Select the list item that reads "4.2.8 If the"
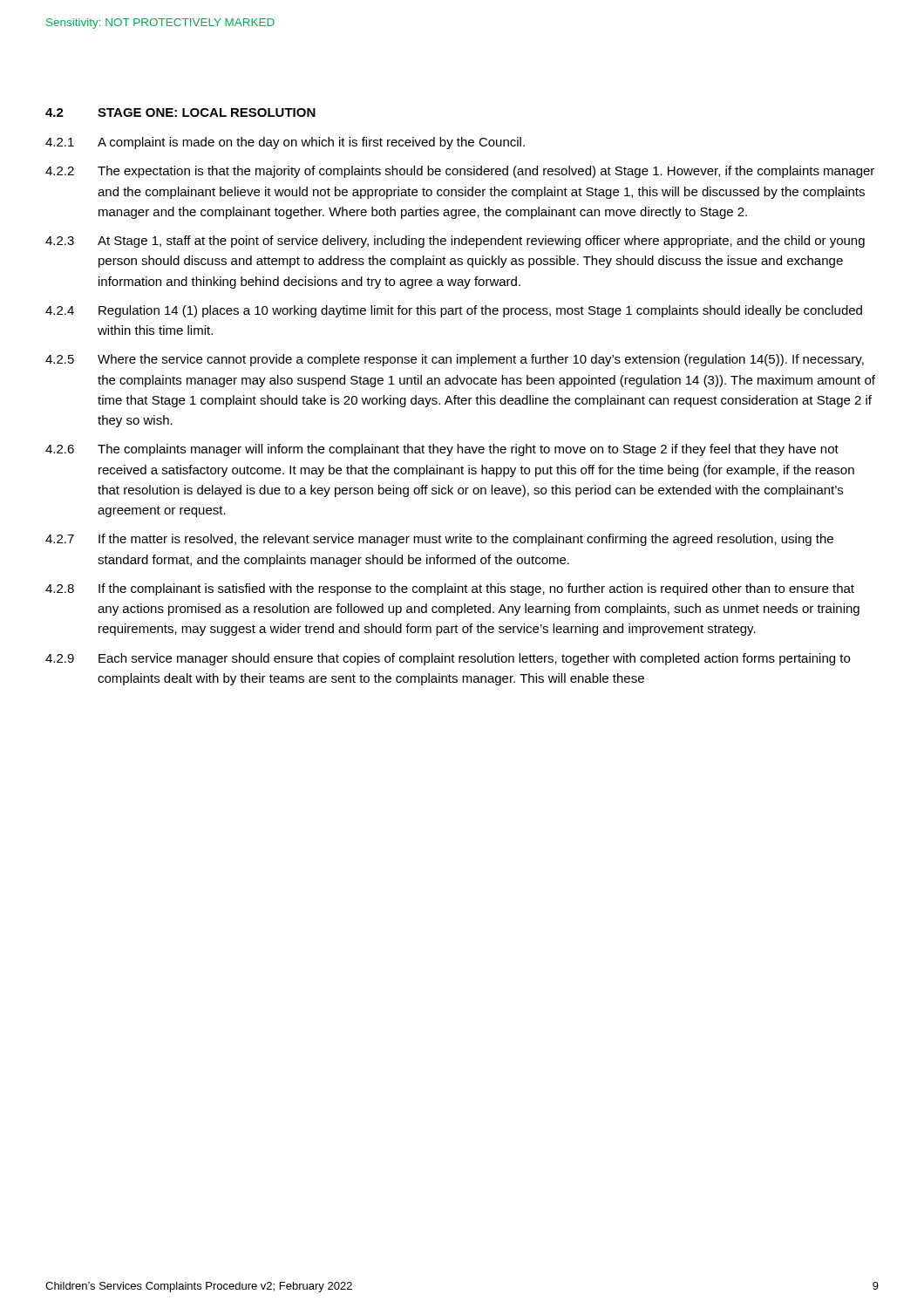924x1308 pixels. tap(462, 608)
